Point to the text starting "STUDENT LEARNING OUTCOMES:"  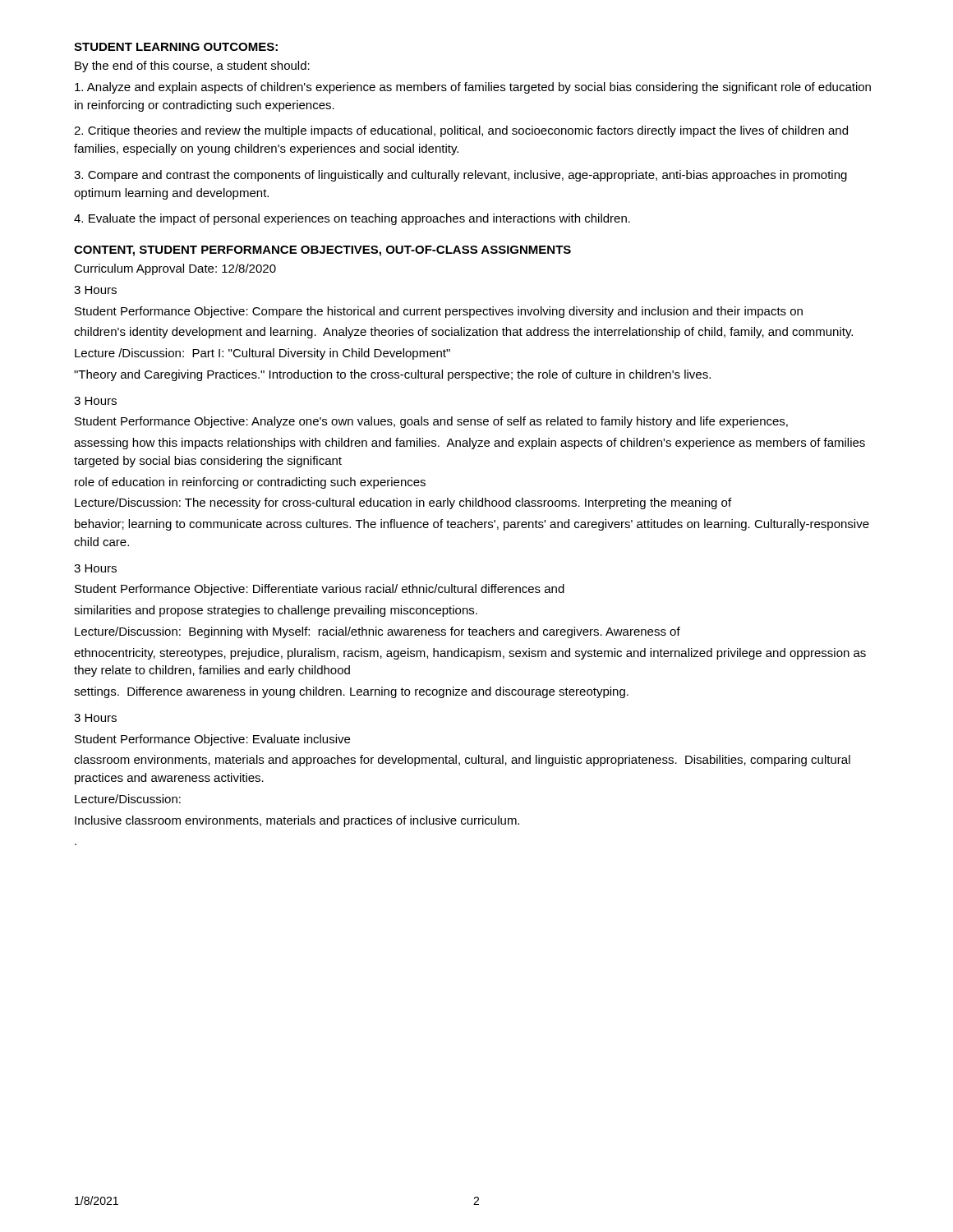click(176, 46)
